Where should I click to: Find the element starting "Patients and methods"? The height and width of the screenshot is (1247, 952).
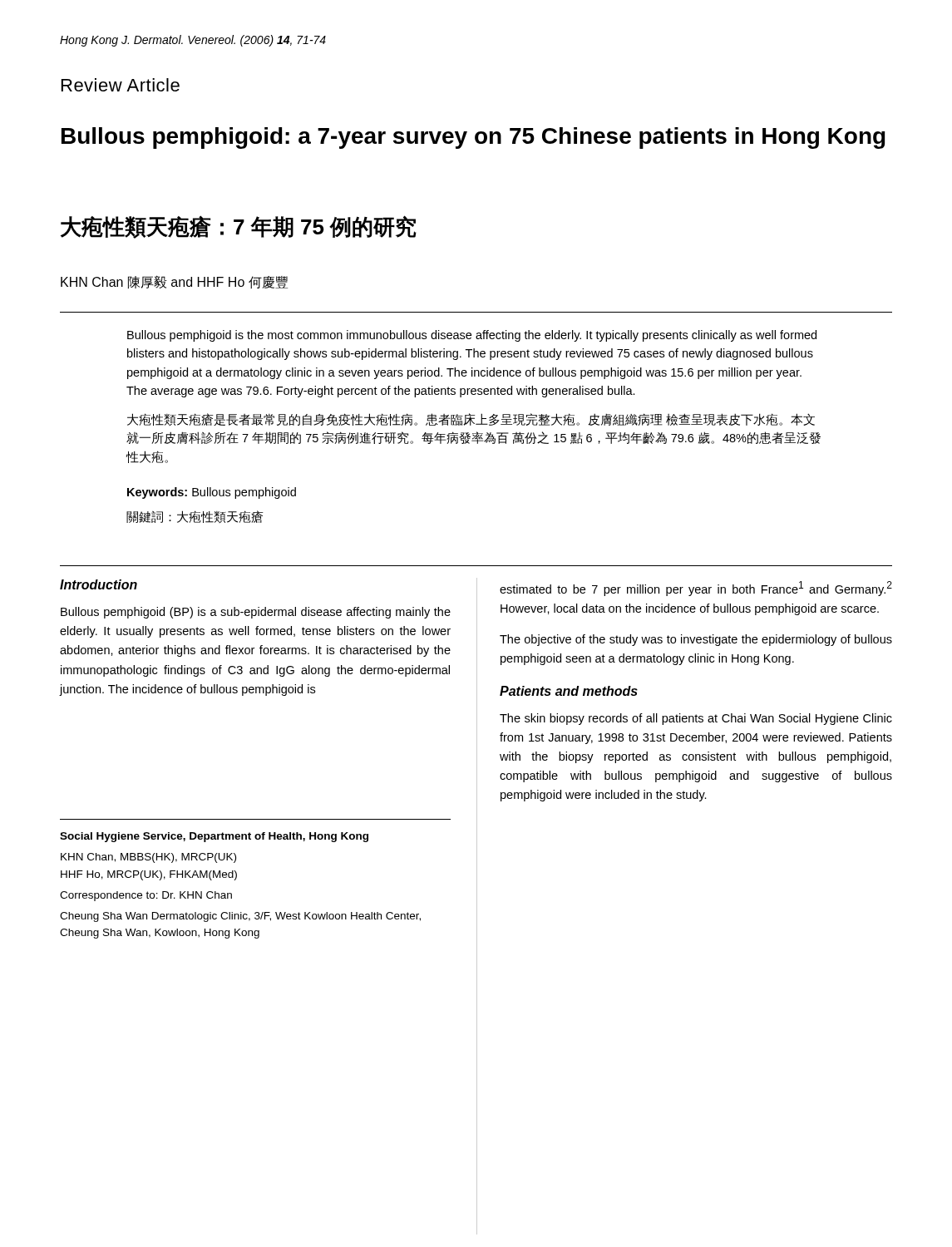[569, 691]
